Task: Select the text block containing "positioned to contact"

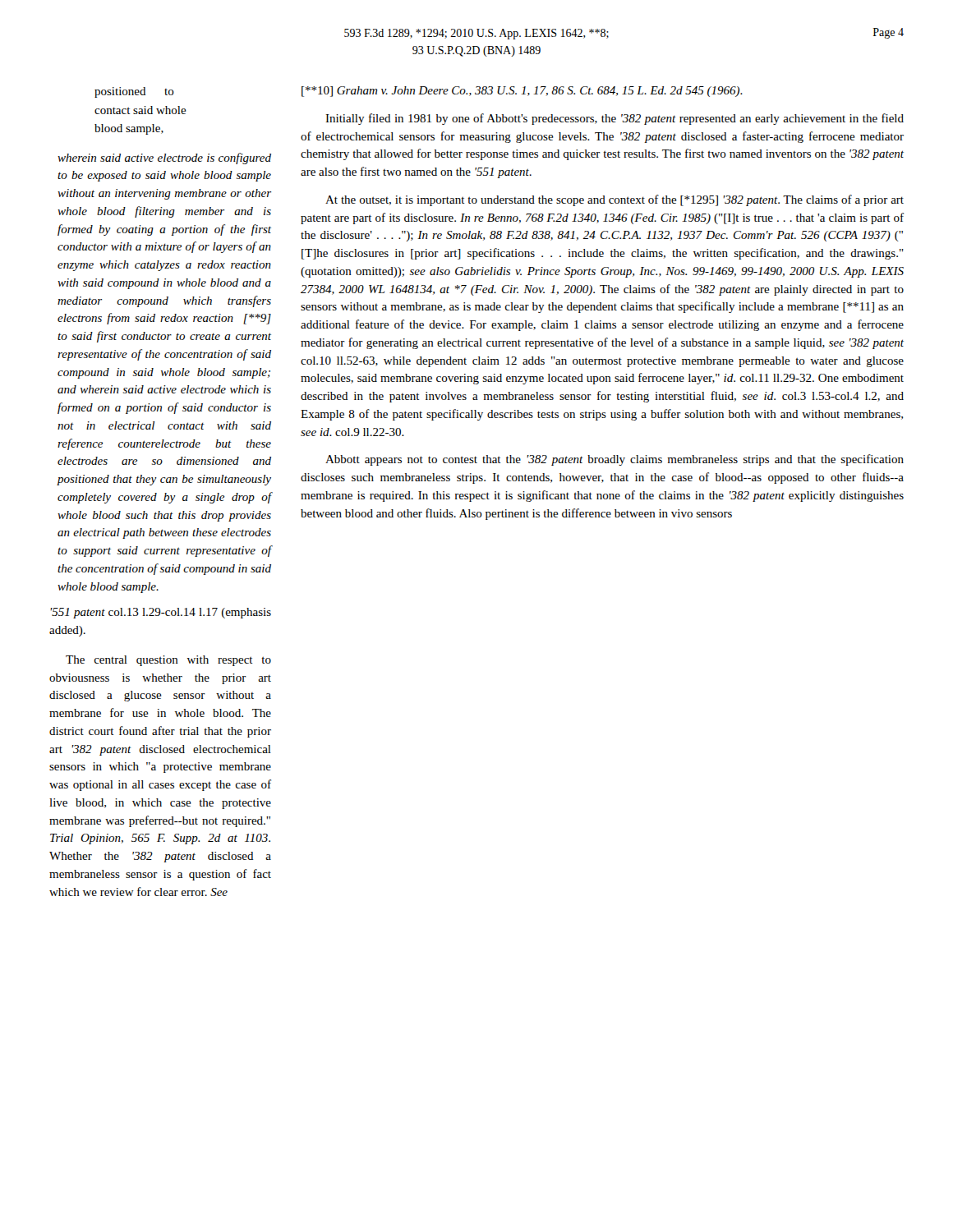Action: pyautogui.click(x=140, y=110)
